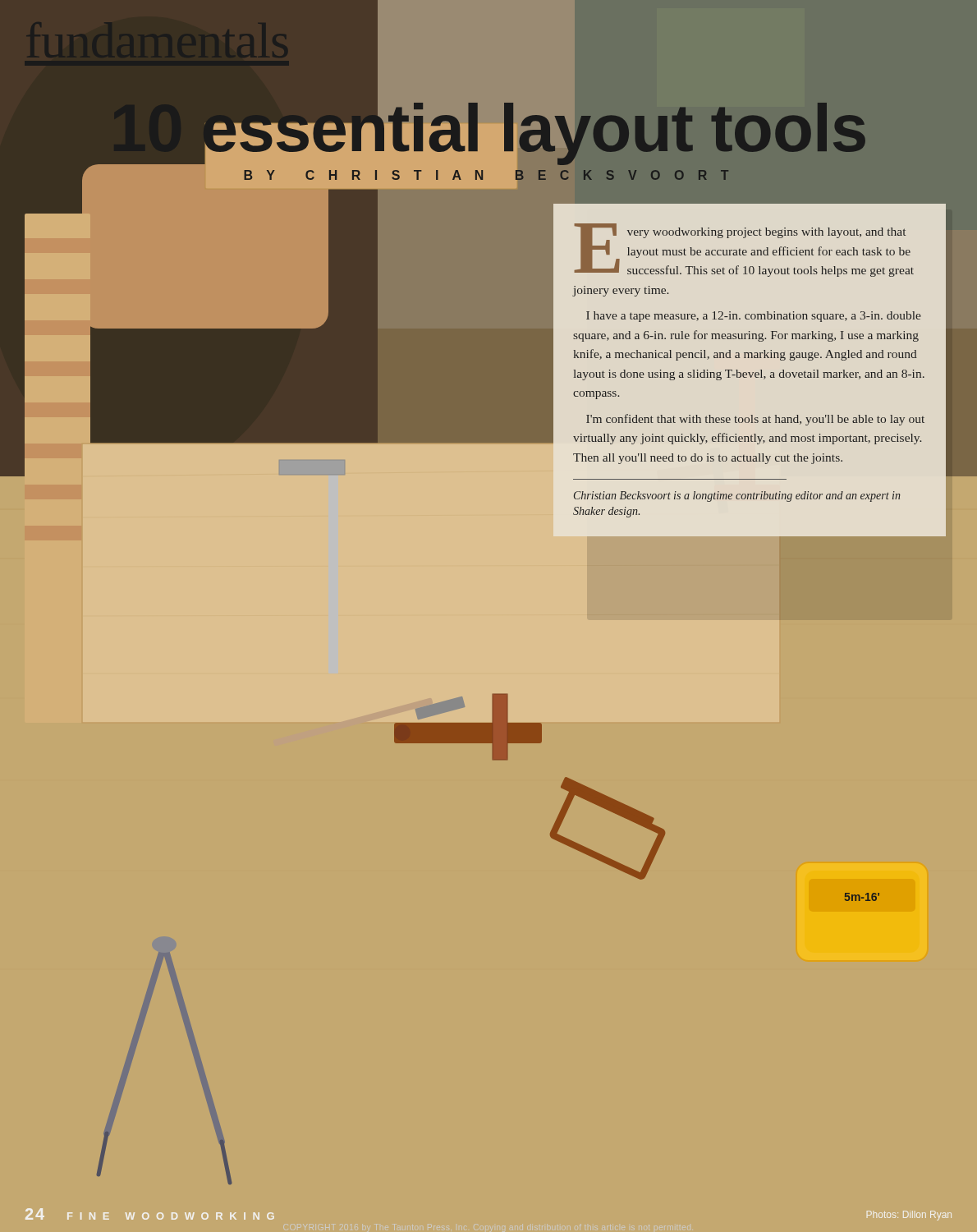Point to the passage starting "Every woodworking project begins with layout,"
This screenshot has width=977, height=1232.
coord(750,363)
